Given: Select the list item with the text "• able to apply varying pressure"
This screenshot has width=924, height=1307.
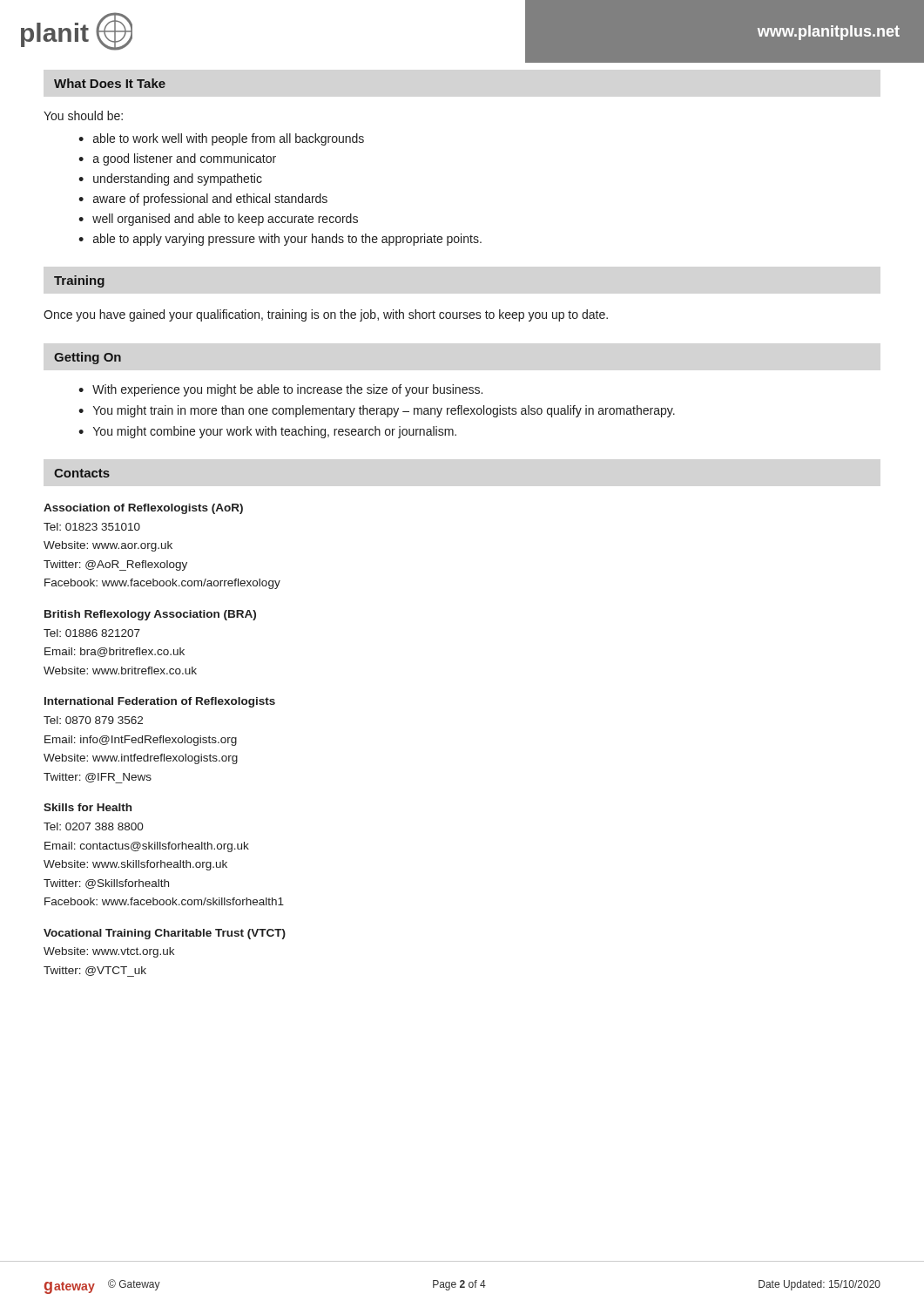Looking at the screenshot, I should (280, 240).
